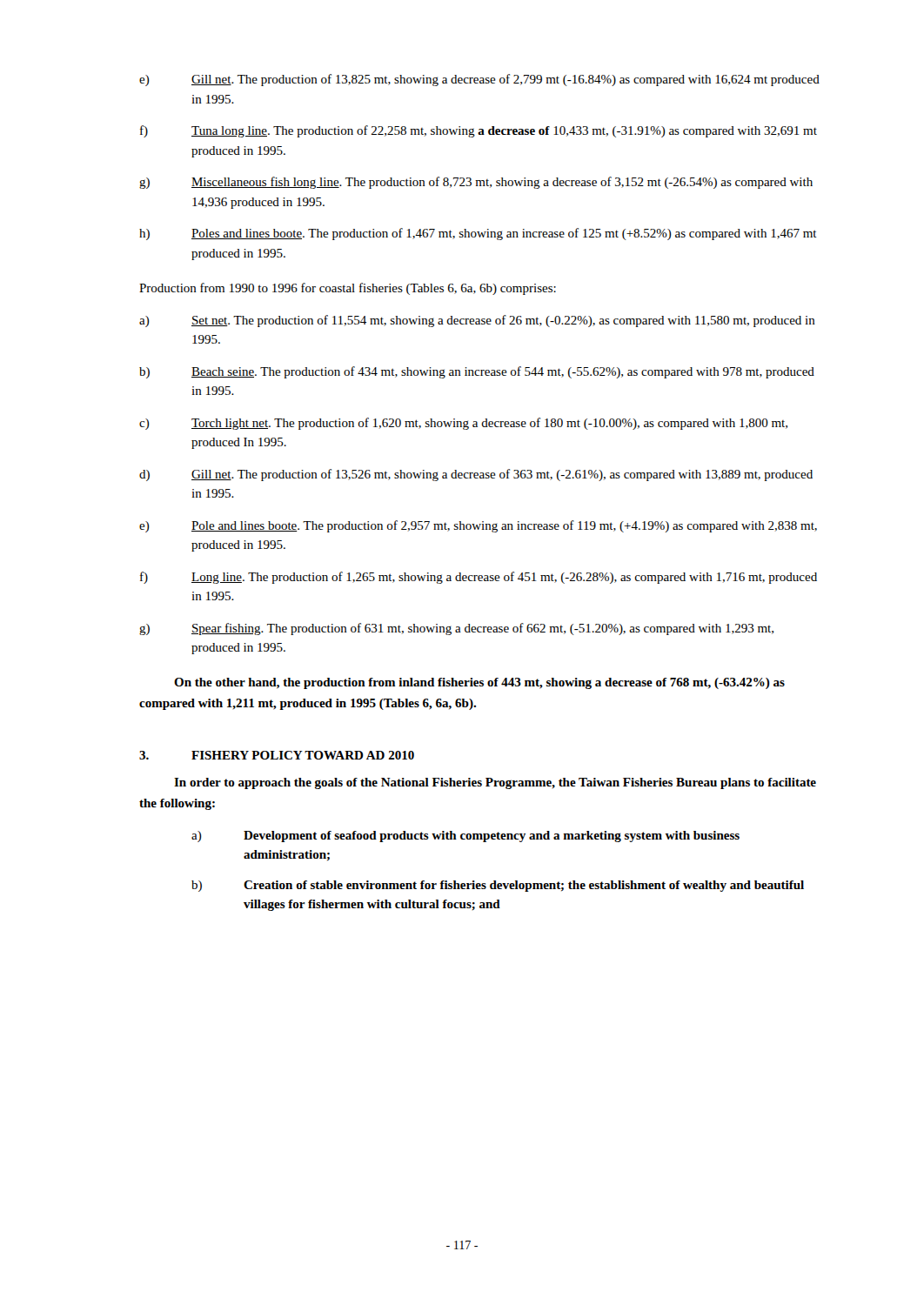Viewport: 924px width, 1305px height.
Task: Point to the element starting "b) Creation of stable environment for fisheries"
Action: (x=506, y=894)
